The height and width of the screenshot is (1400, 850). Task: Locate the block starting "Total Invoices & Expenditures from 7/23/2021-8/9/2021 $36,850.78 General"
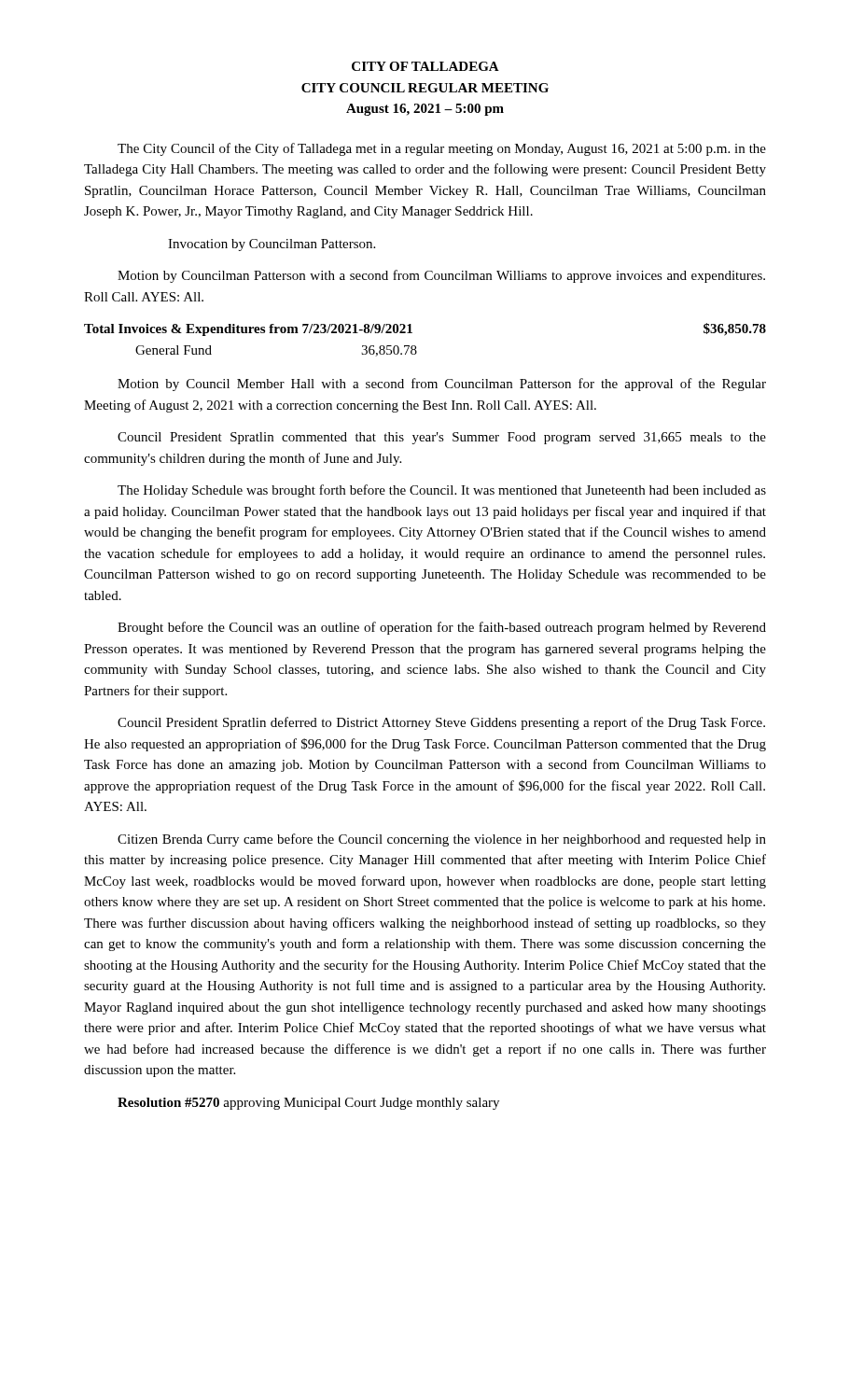251,329
